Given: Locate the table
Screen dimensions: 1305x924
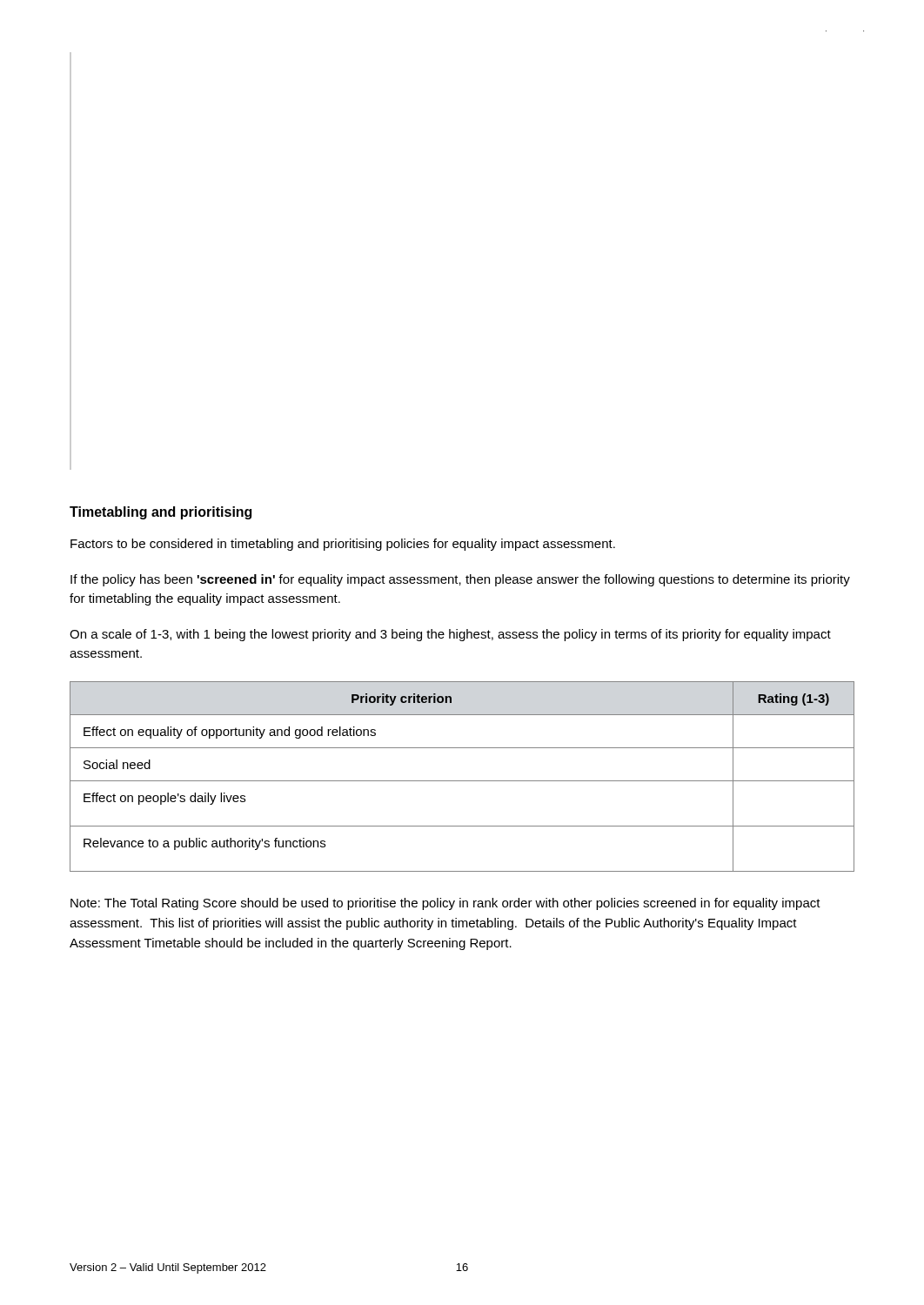Looking at the screenshot, I should [x=462, y=776].
